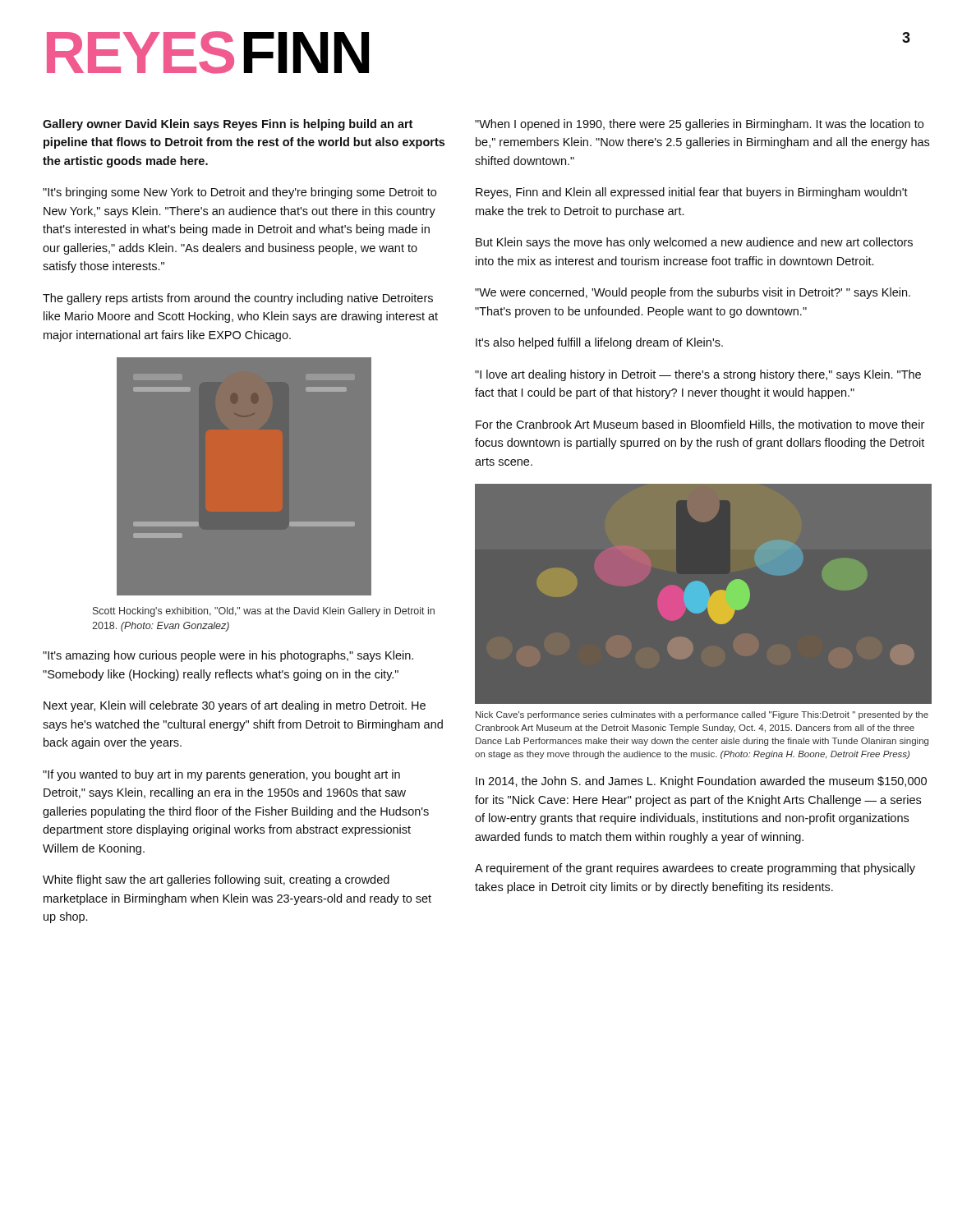Find the text block containing ""It's bringing some New York to Detroit and"
The image size is (953, 1232).
[240, 229]
